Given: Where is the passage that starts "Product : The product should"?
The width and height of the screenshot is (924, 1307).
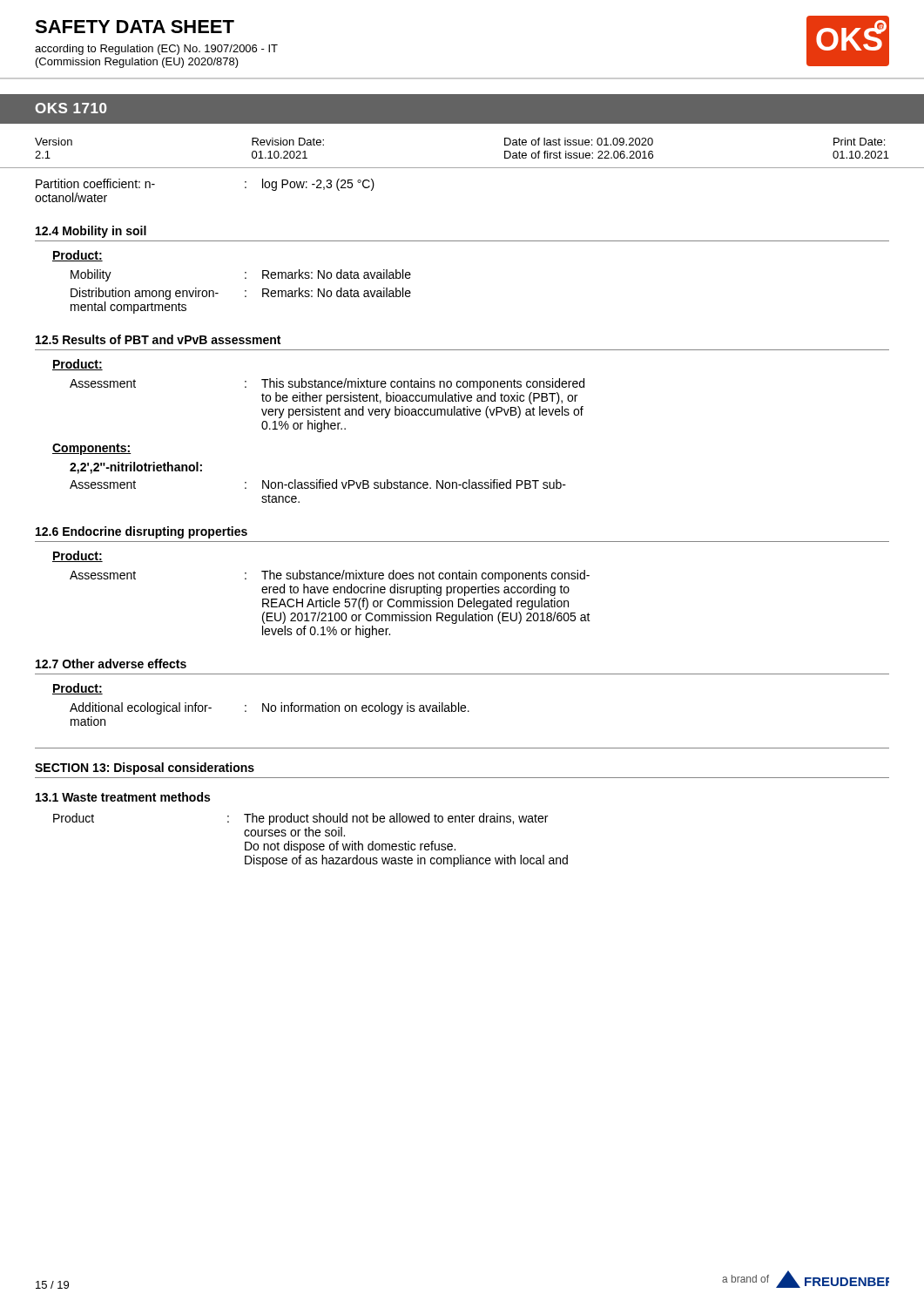Looking at the screenshot, I should click(310, 839).
